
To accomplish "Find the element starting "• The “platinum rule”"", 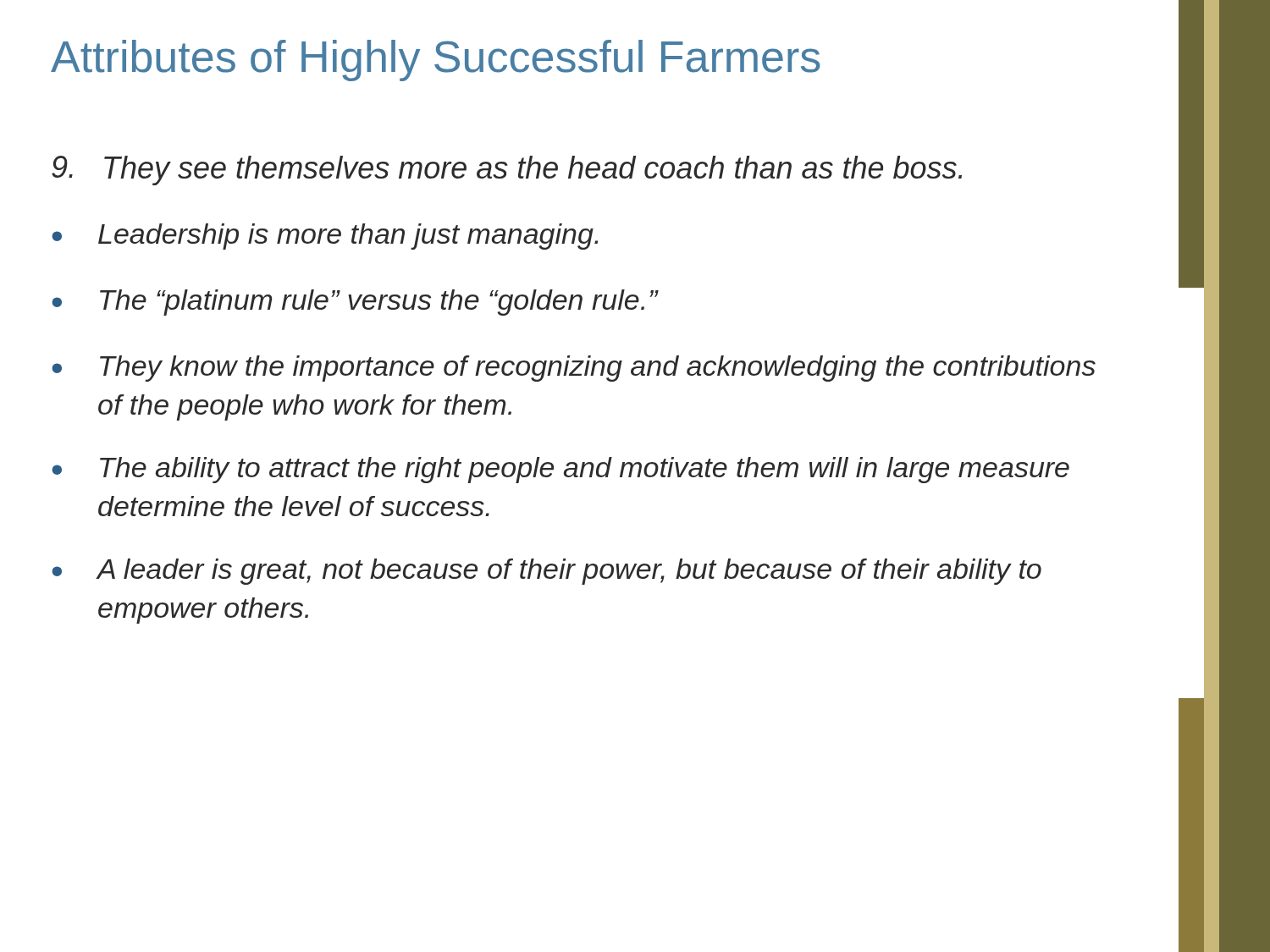I will 354,302.
